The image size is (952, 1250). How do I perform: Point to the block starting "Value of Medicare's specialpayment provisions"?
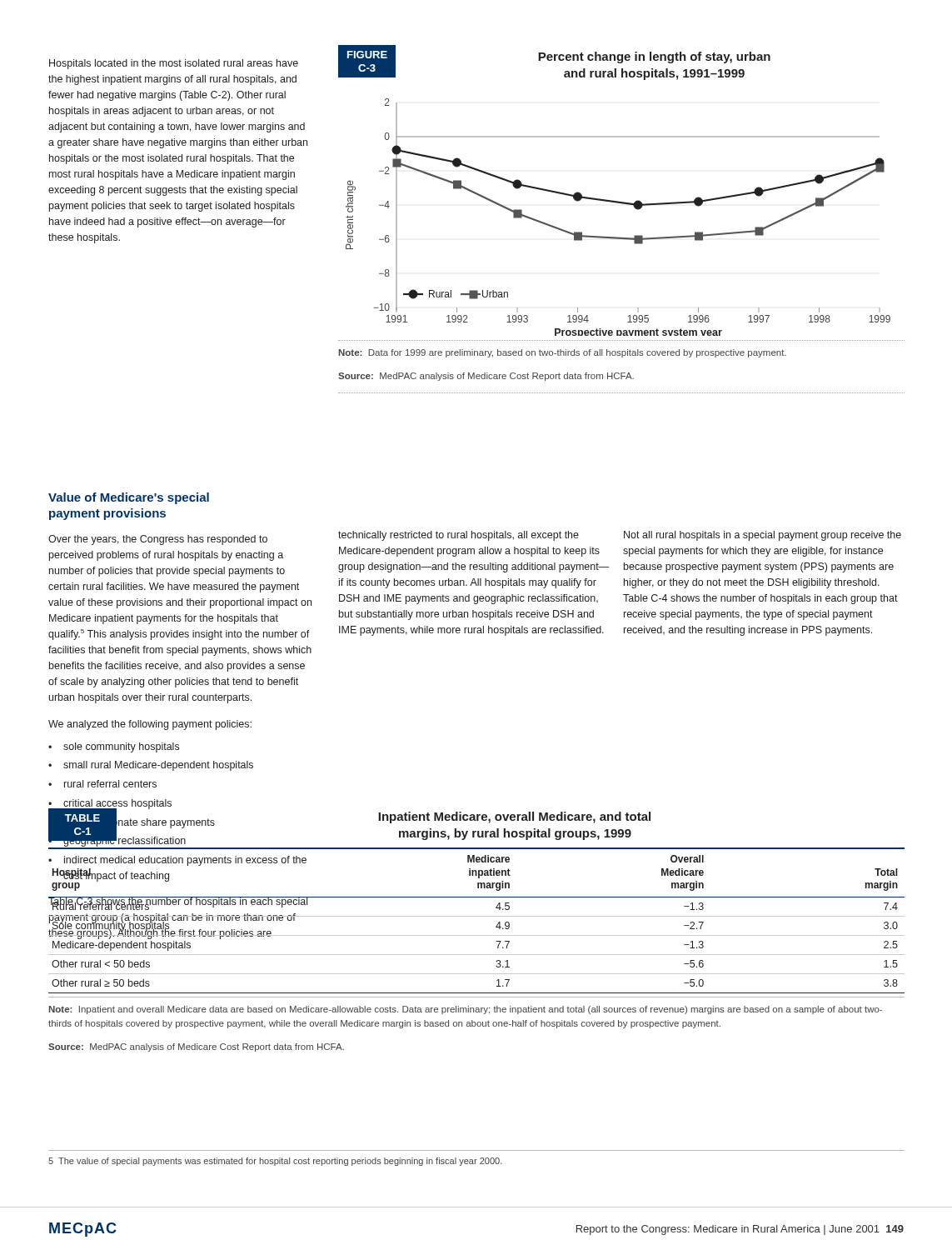pos(181,506)
